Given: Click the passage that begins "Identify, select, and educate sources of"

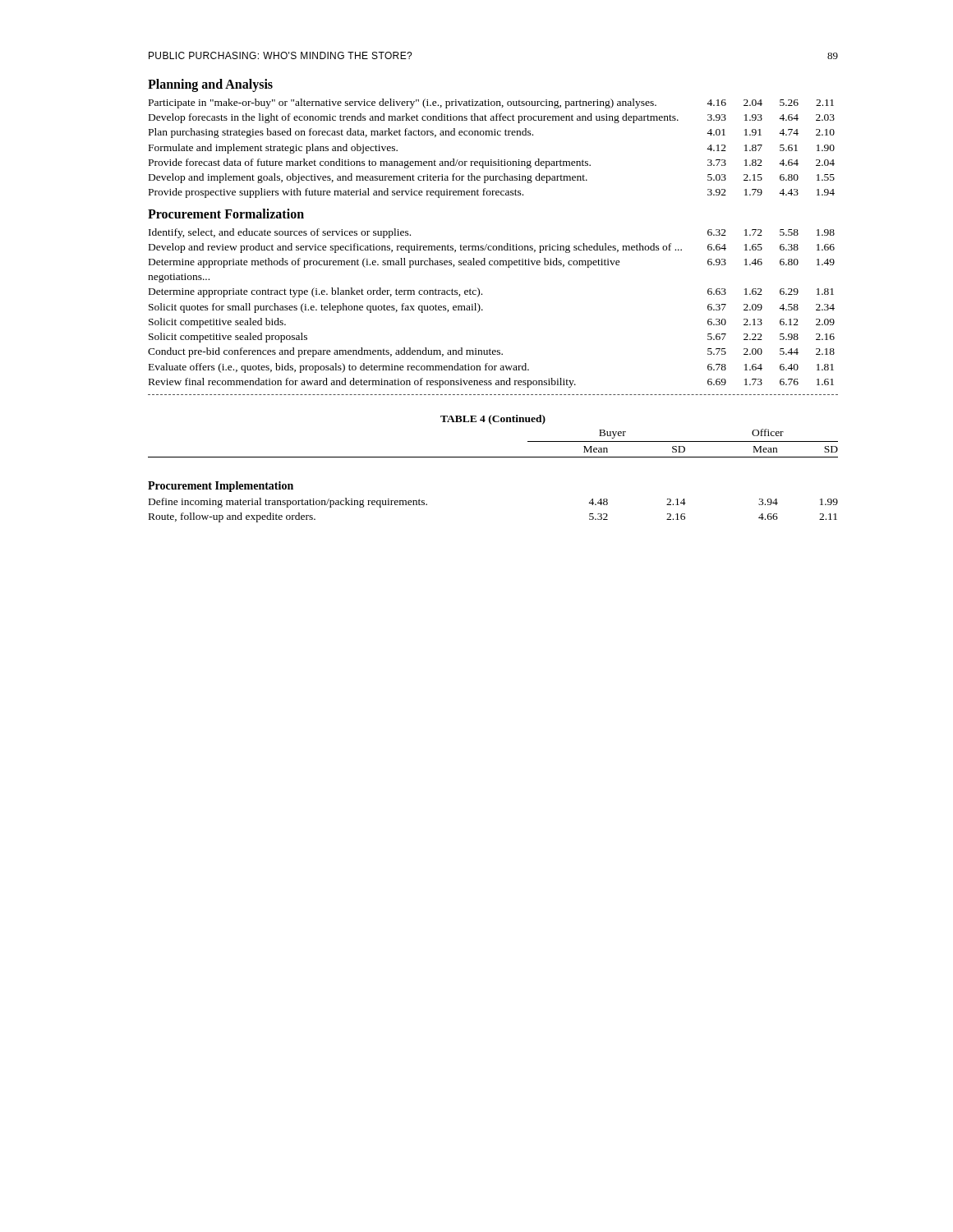Looking at the screenshot, I should pos(279,233).
